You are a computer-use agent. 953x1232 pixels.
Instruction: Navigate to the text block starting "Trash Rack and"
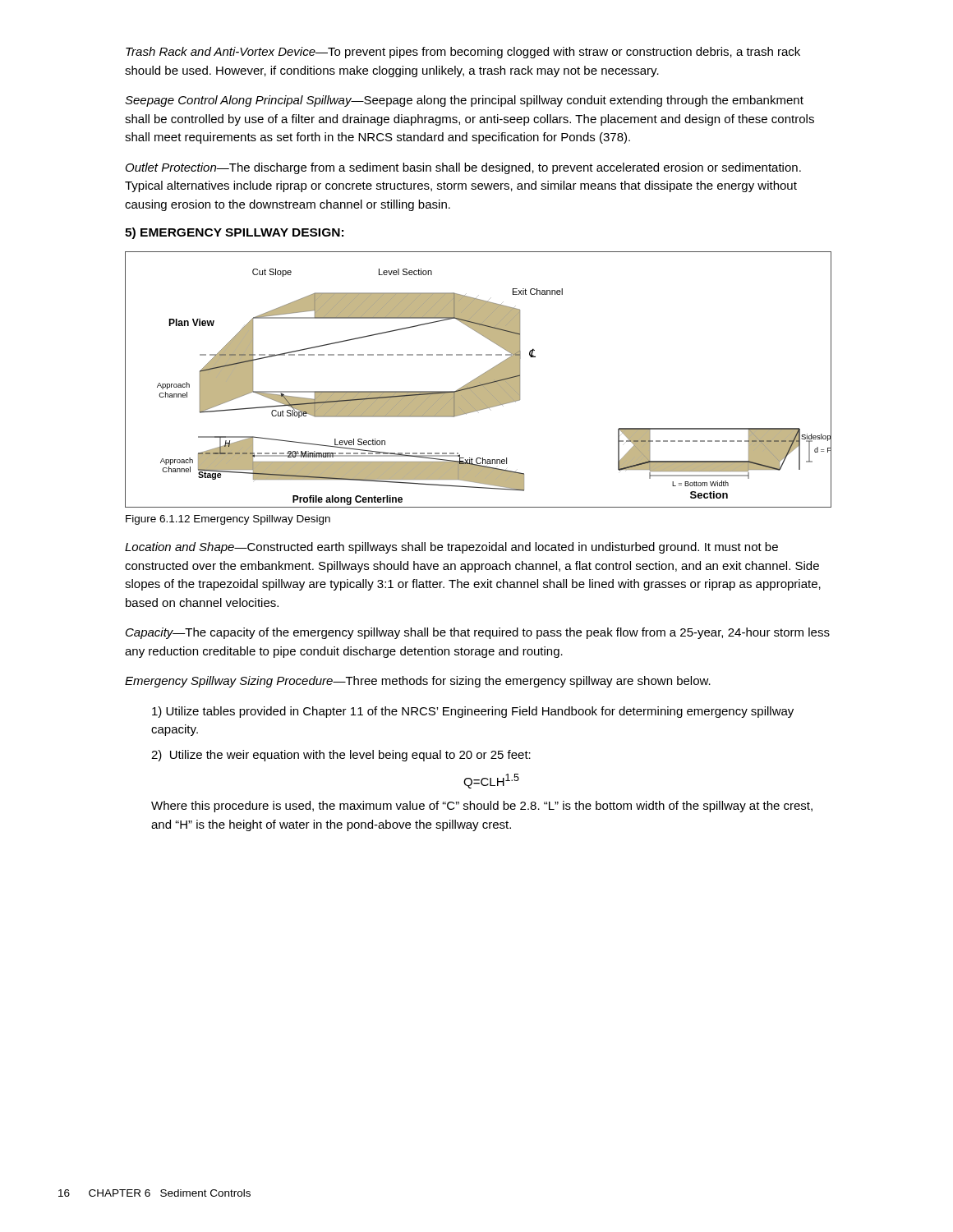click(x=463, y=61)
